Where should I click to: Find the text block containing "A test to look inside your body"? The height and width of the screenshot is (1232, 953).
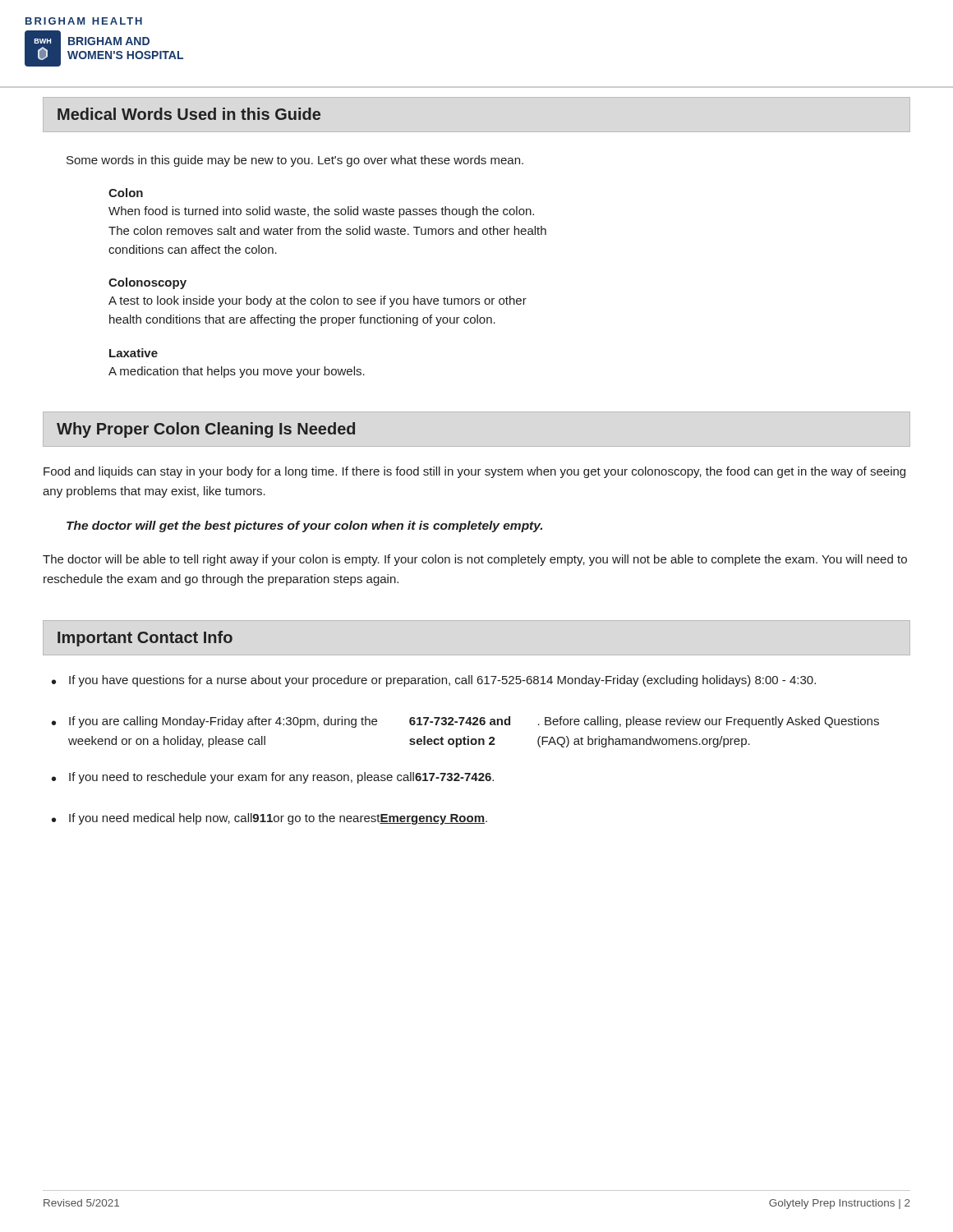point(317,310)
